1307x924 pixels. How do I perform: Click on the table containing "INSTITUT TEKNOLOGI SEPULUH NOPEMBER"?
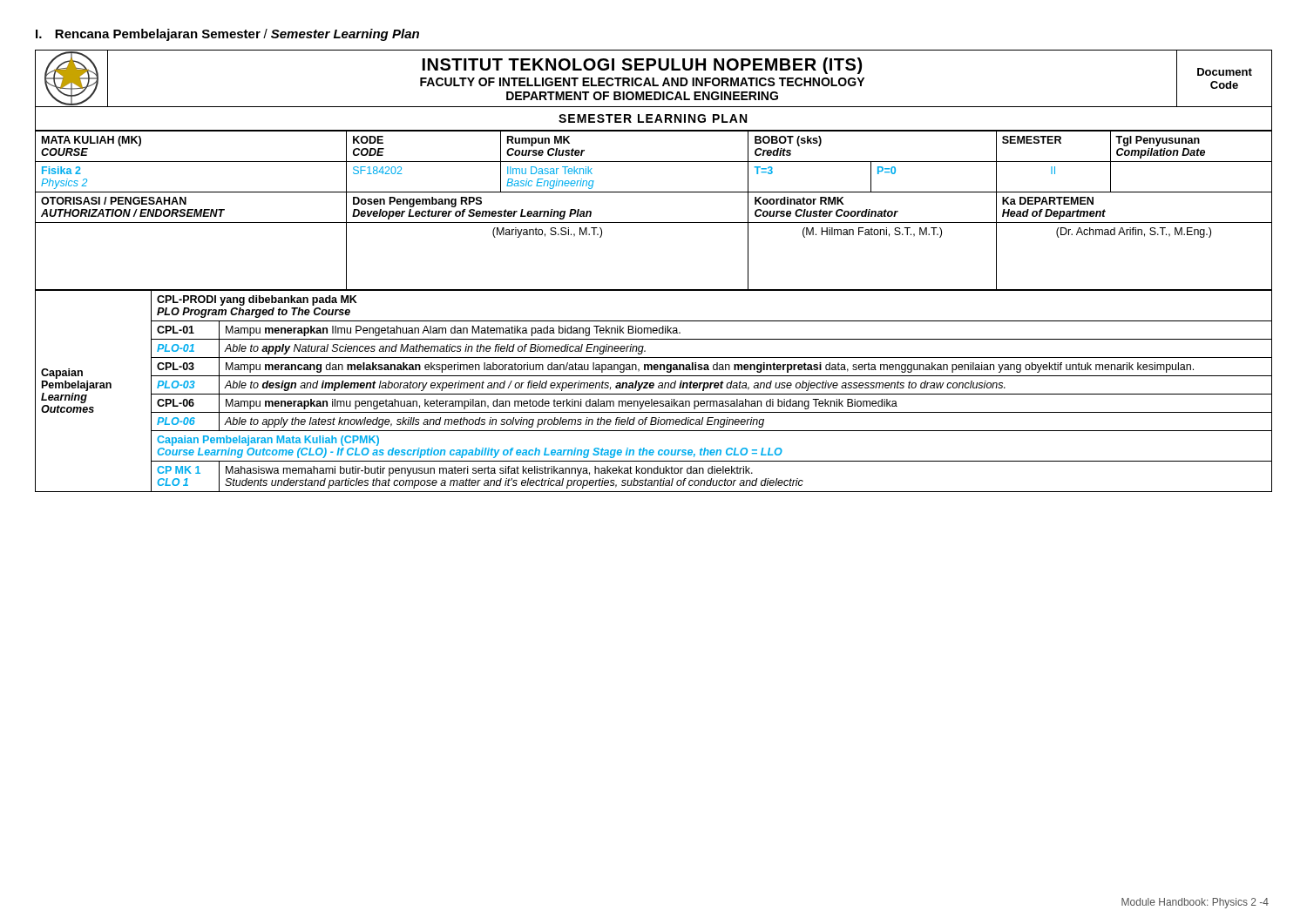[x=654, y=271]
